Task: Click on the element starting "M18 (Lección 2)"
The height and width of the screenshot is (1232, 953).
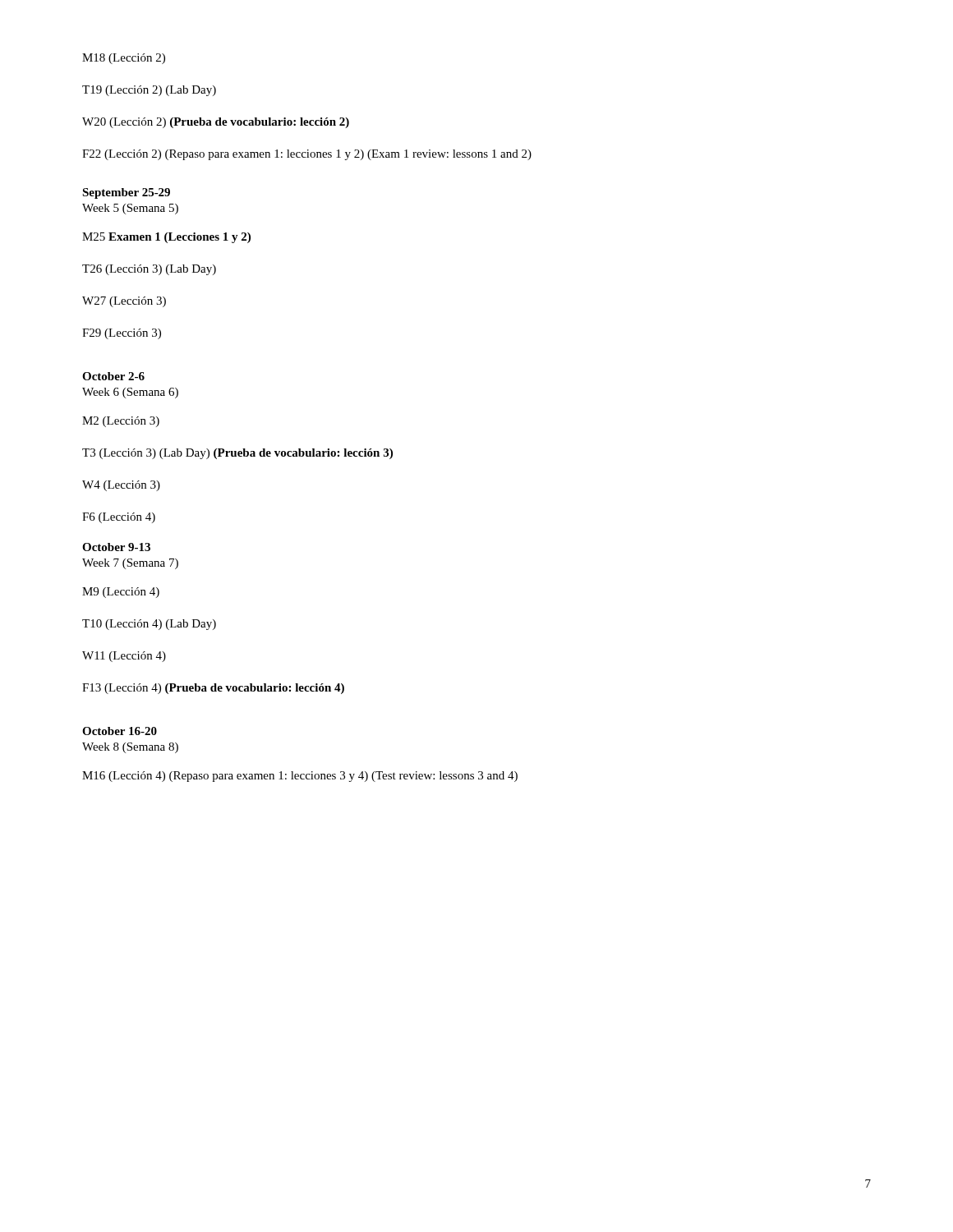Action: (x=124, y=57)
